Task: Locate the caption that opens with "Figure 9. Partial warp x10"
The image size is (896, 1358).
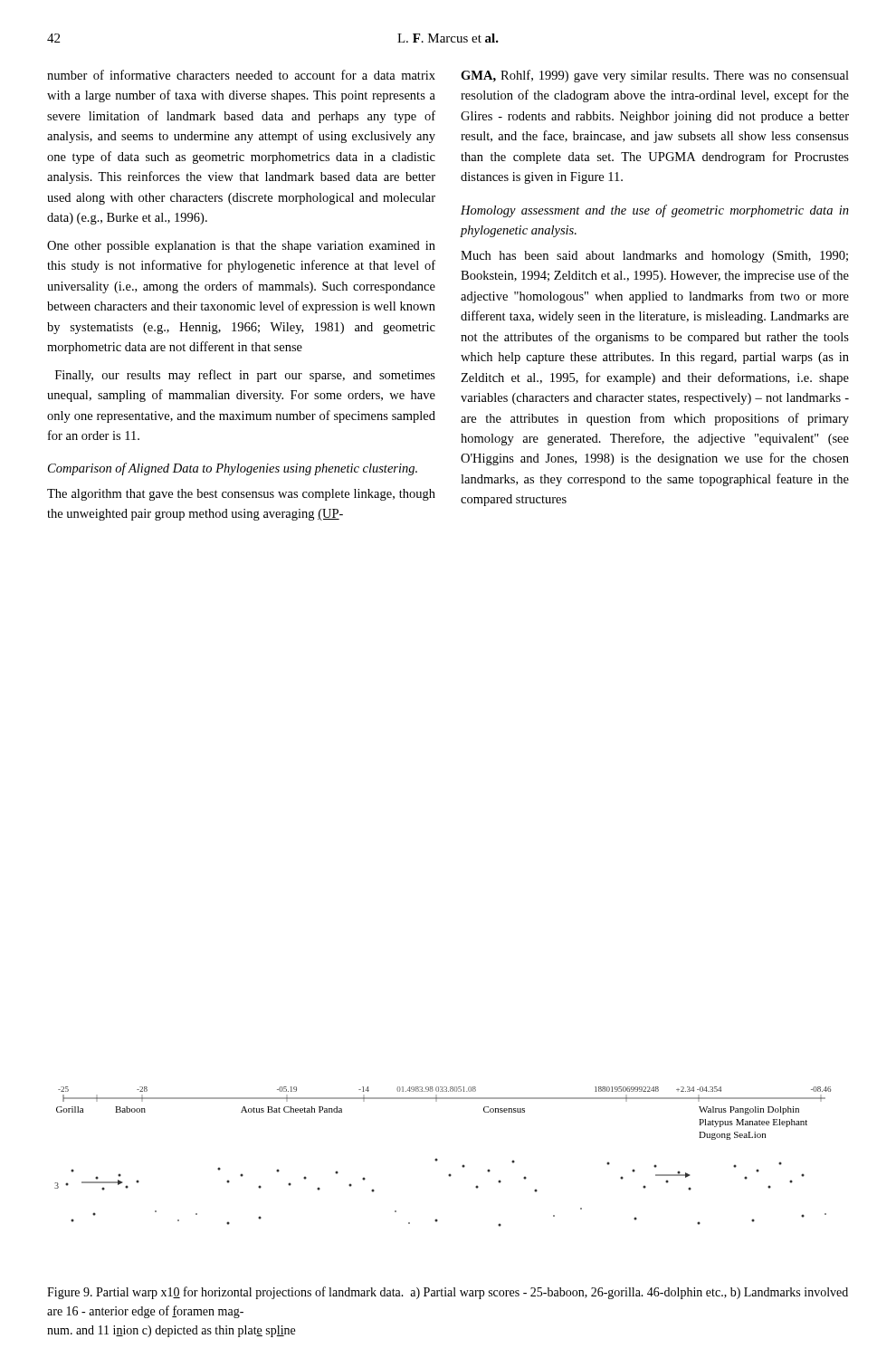Action: pyautogui.click(x=448, y=1293)
